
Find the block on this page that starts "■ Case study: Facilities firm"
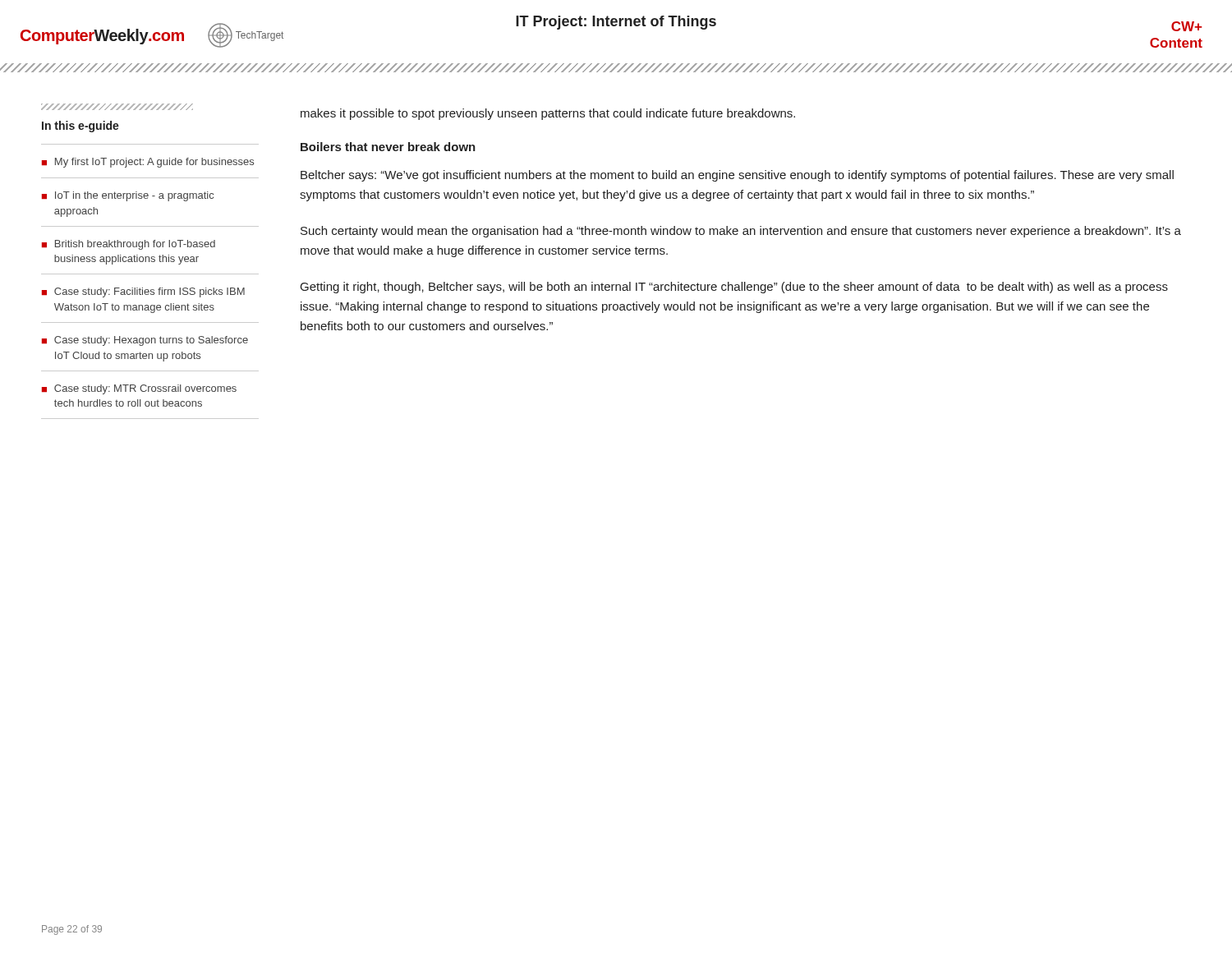click(x=150, y=300)
